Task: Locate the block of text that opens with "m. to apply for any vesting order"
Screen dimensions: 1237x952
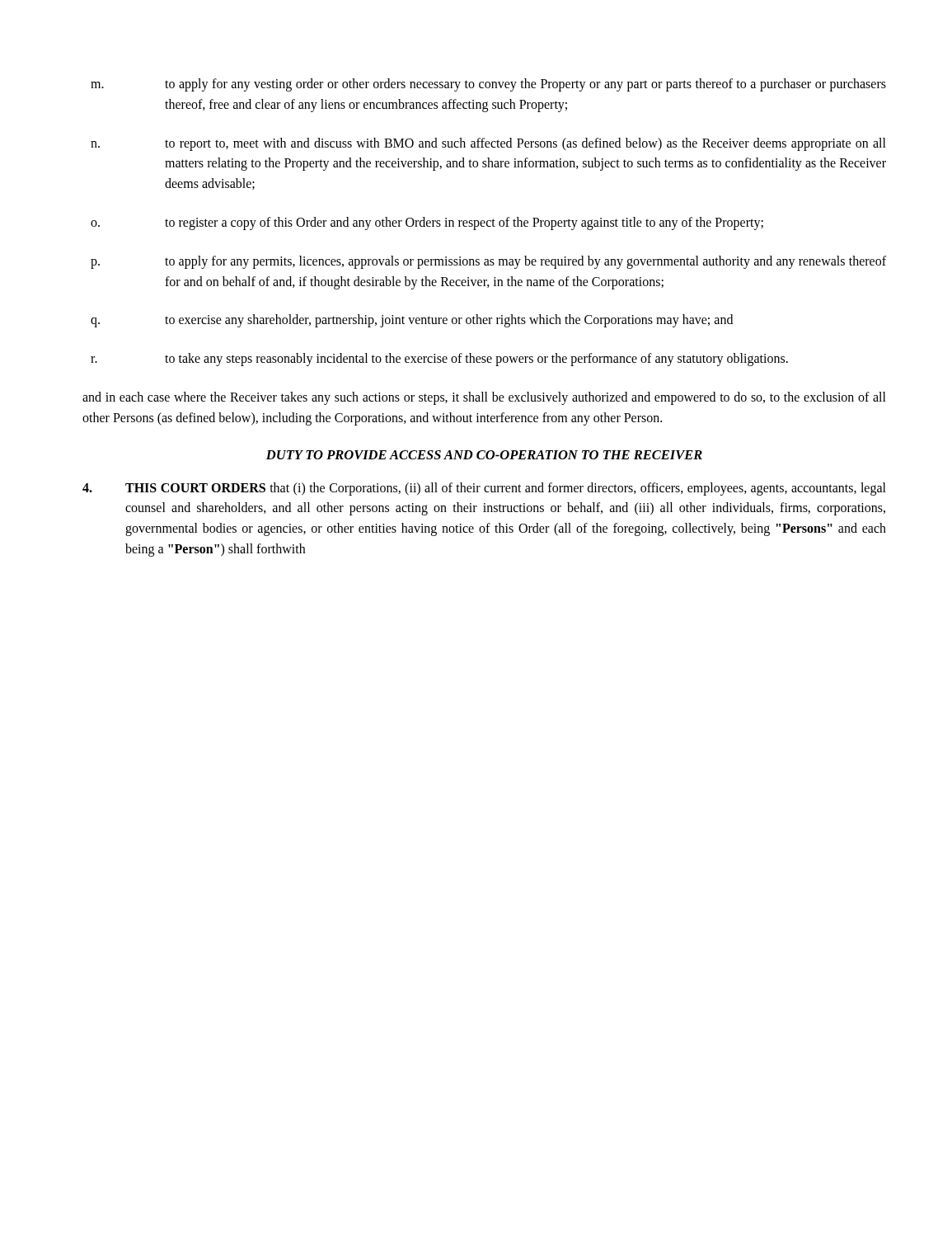Action: (484, 95)
